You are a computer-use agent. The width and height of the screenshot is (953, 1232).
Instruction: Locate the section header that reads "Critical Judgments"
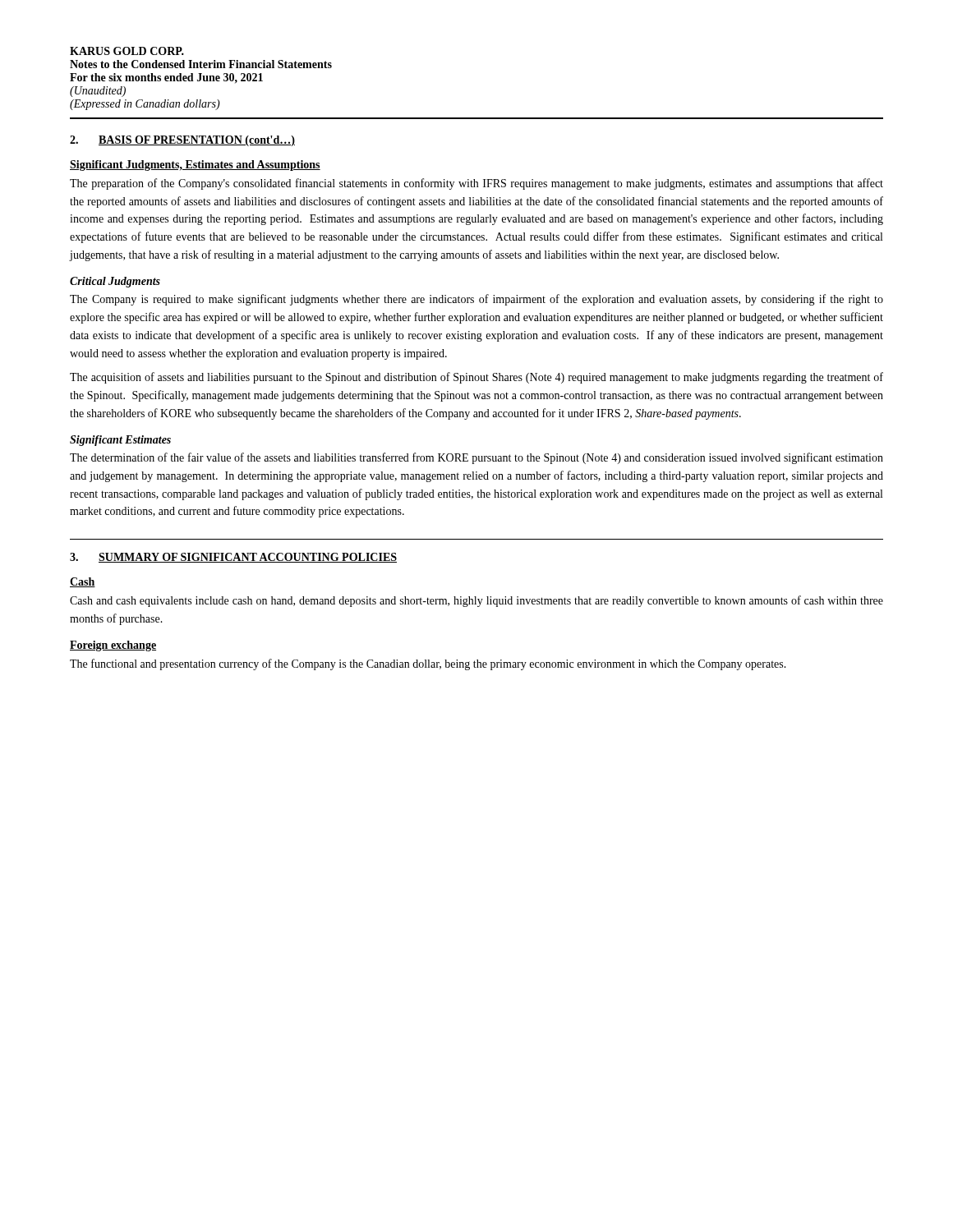(115, 282)
